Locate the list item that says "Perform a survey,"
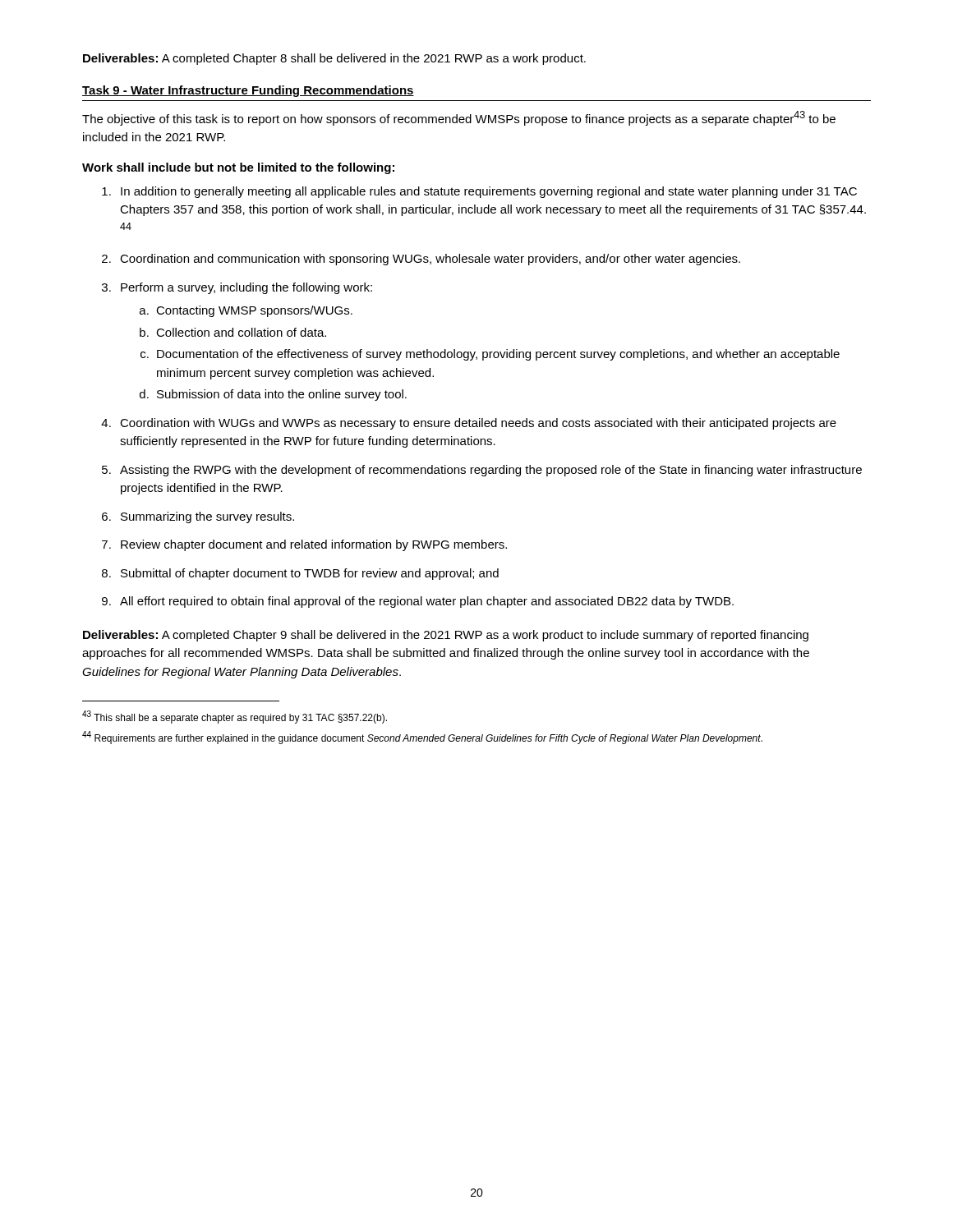953x1232 pixels. click(x=495, y=342)
